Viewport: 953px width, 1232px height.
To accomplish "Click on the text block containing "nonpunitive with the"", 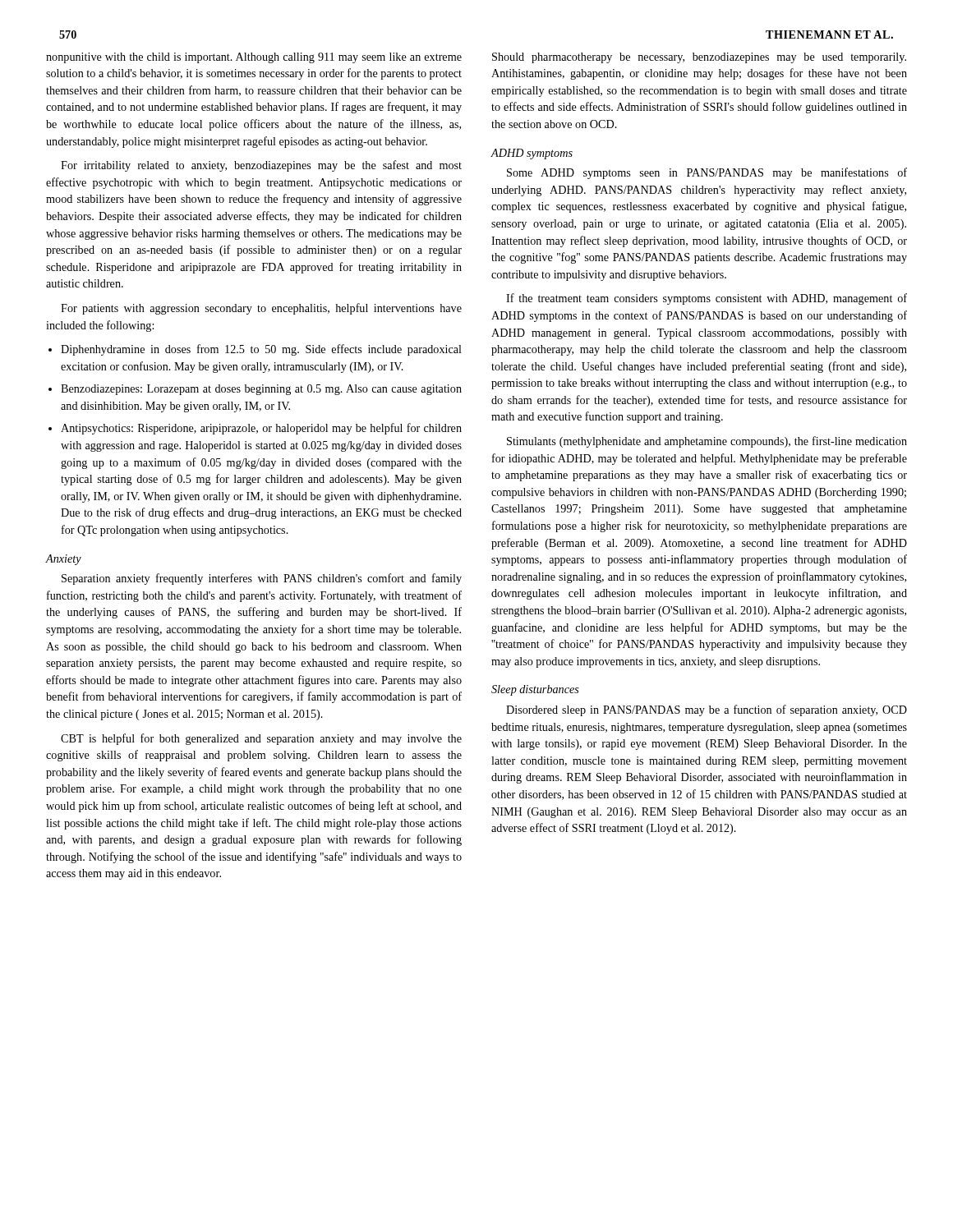I will click(254, 99).
